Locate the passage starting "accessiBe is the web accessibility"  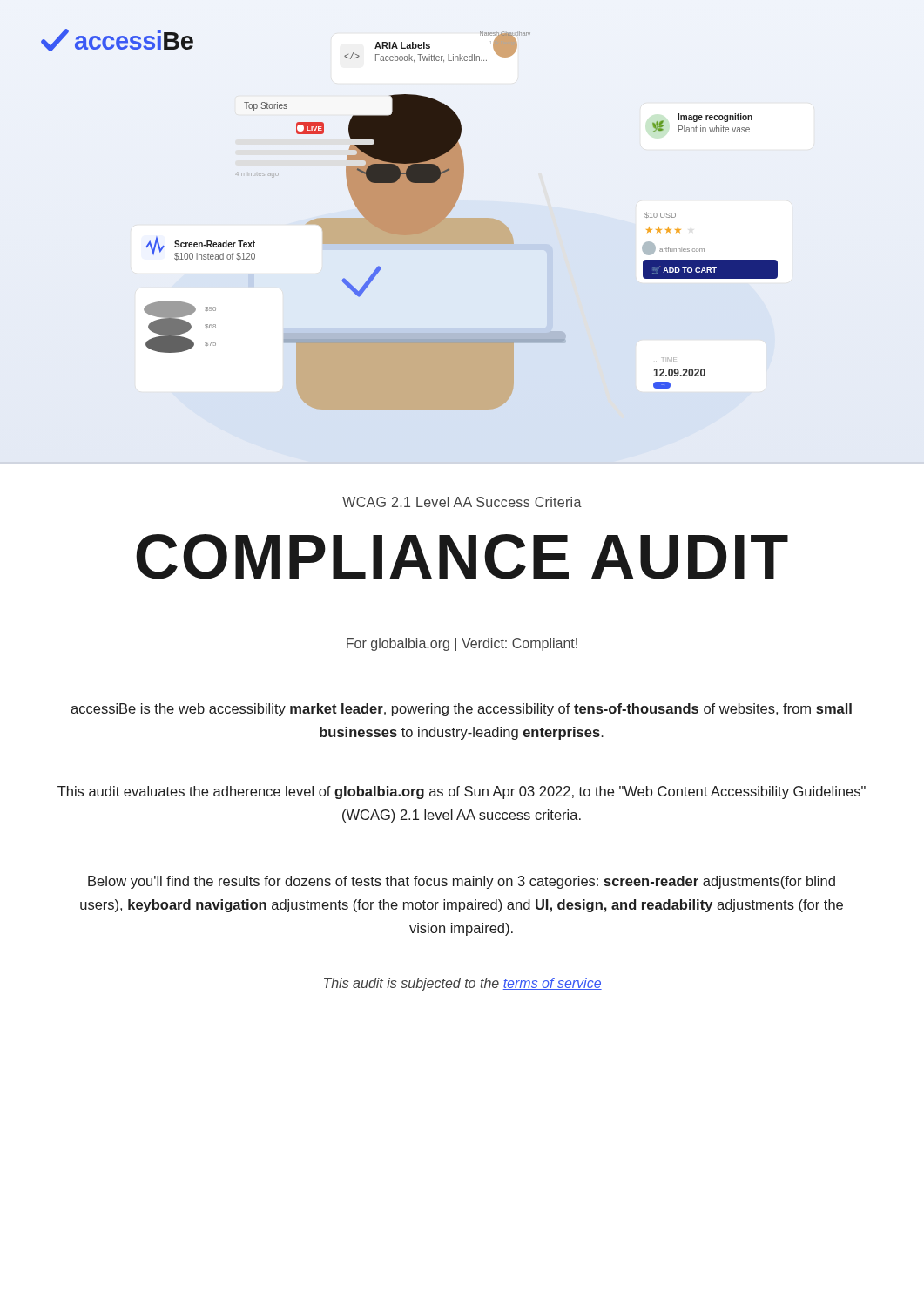(462, 720)
